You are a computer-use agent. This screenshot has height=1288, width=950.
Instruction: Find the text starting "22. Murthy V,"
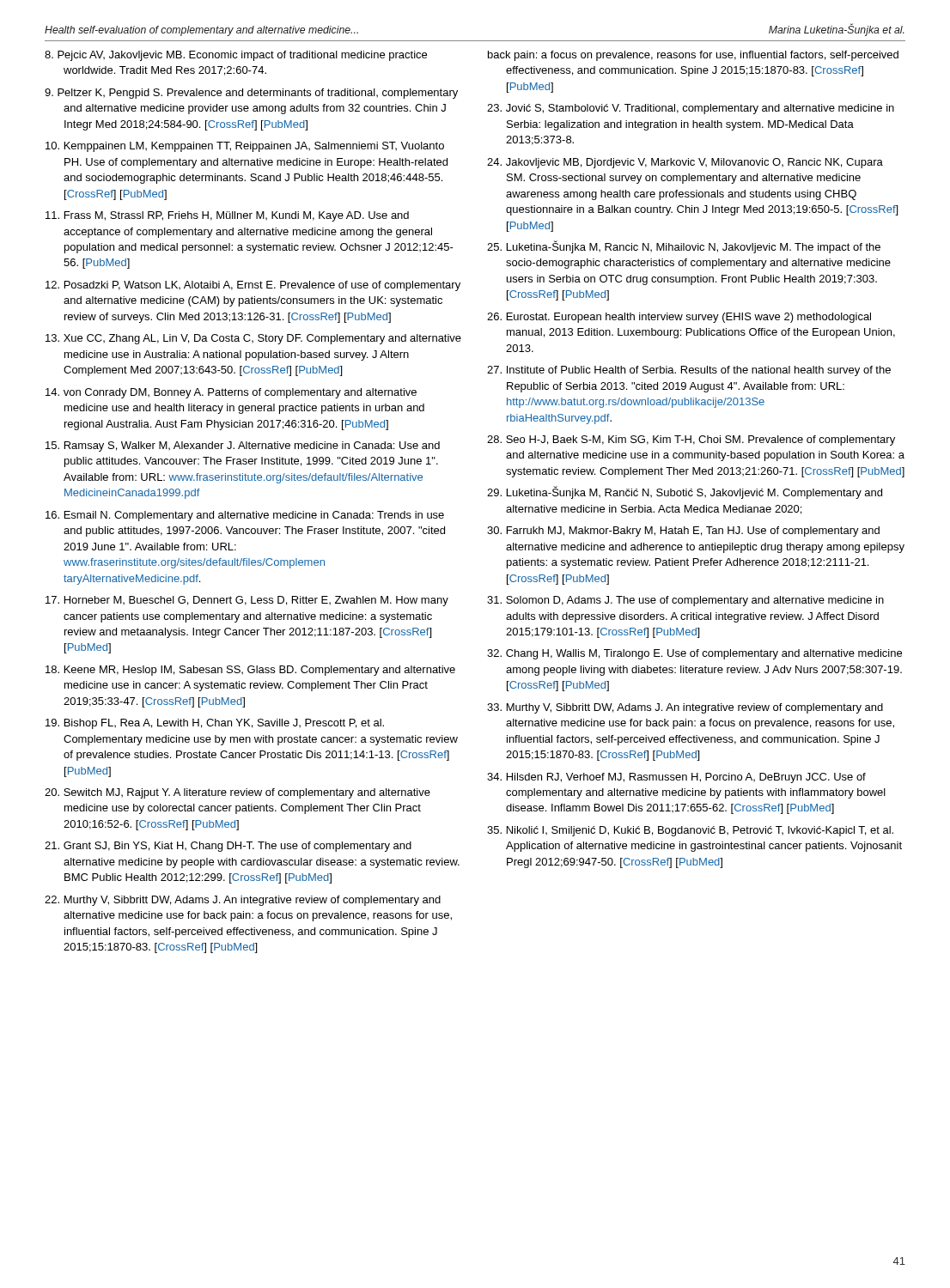point(249,923)
